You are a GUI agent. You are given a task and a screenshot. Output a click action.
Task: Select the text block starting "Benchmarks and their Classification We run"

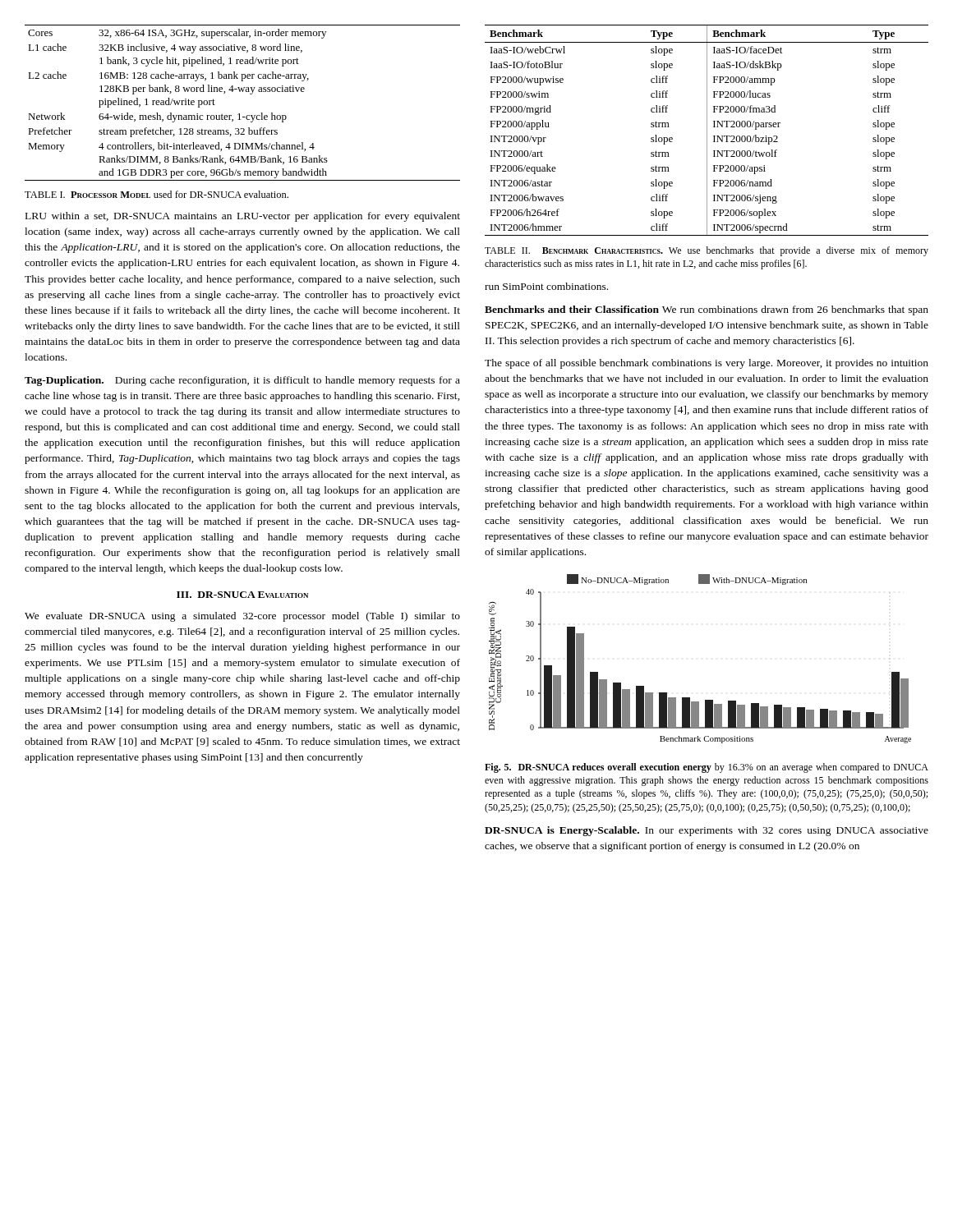click(707, 325)
